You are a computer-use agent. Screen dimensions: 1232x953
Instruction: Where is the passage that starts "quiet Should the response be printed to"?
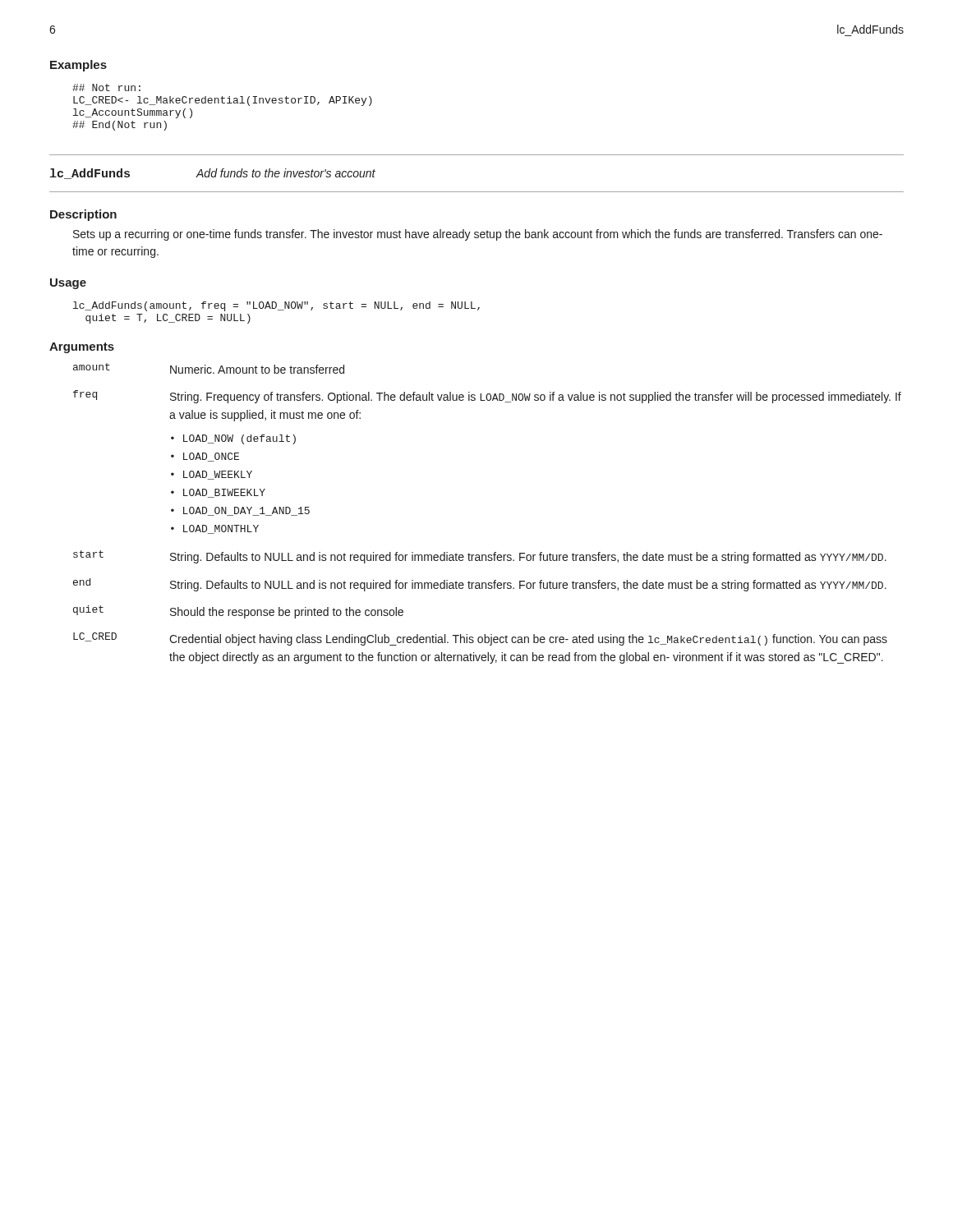pos(238,612)
